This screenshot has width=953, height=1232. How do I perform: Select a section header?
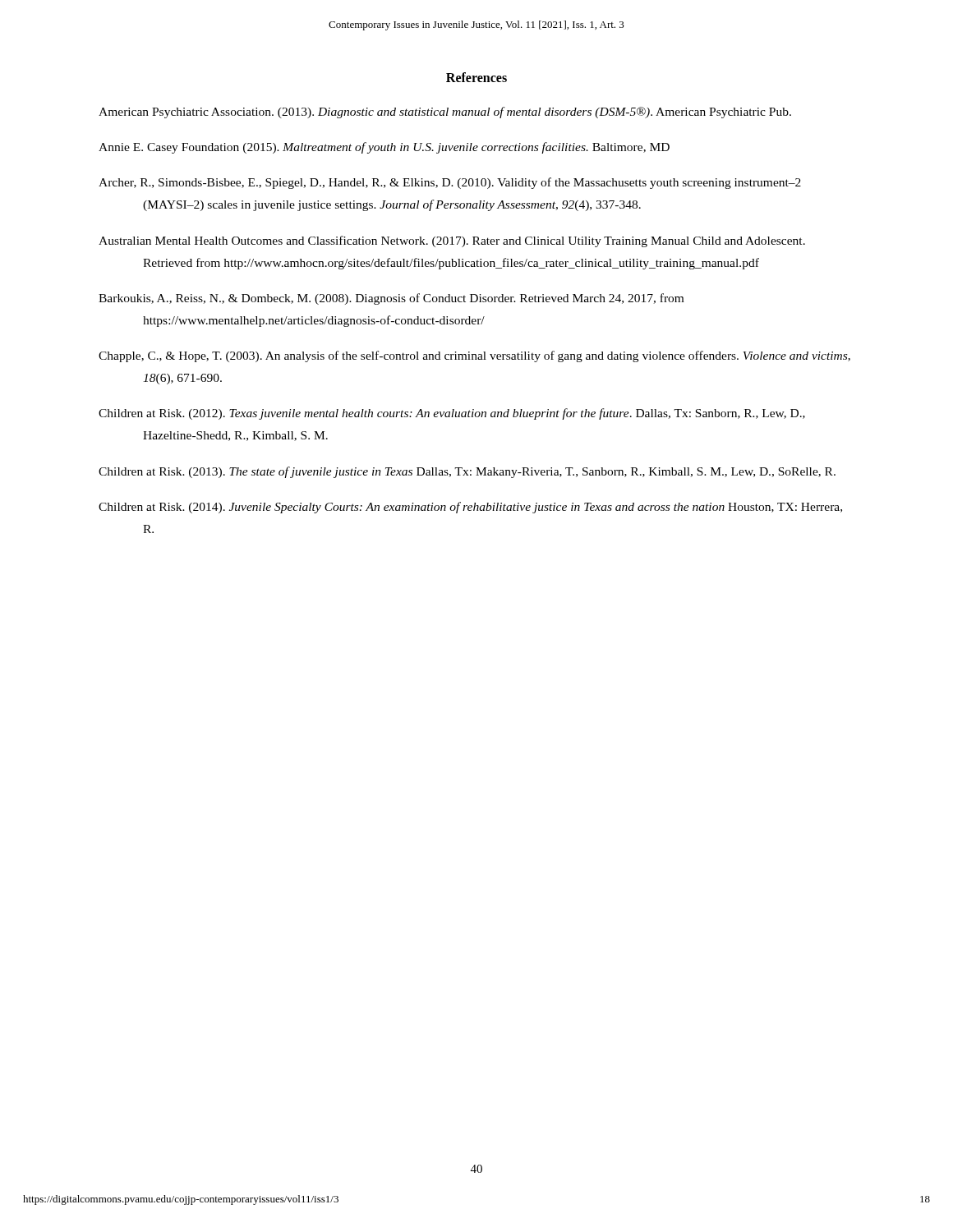[476, 78]
